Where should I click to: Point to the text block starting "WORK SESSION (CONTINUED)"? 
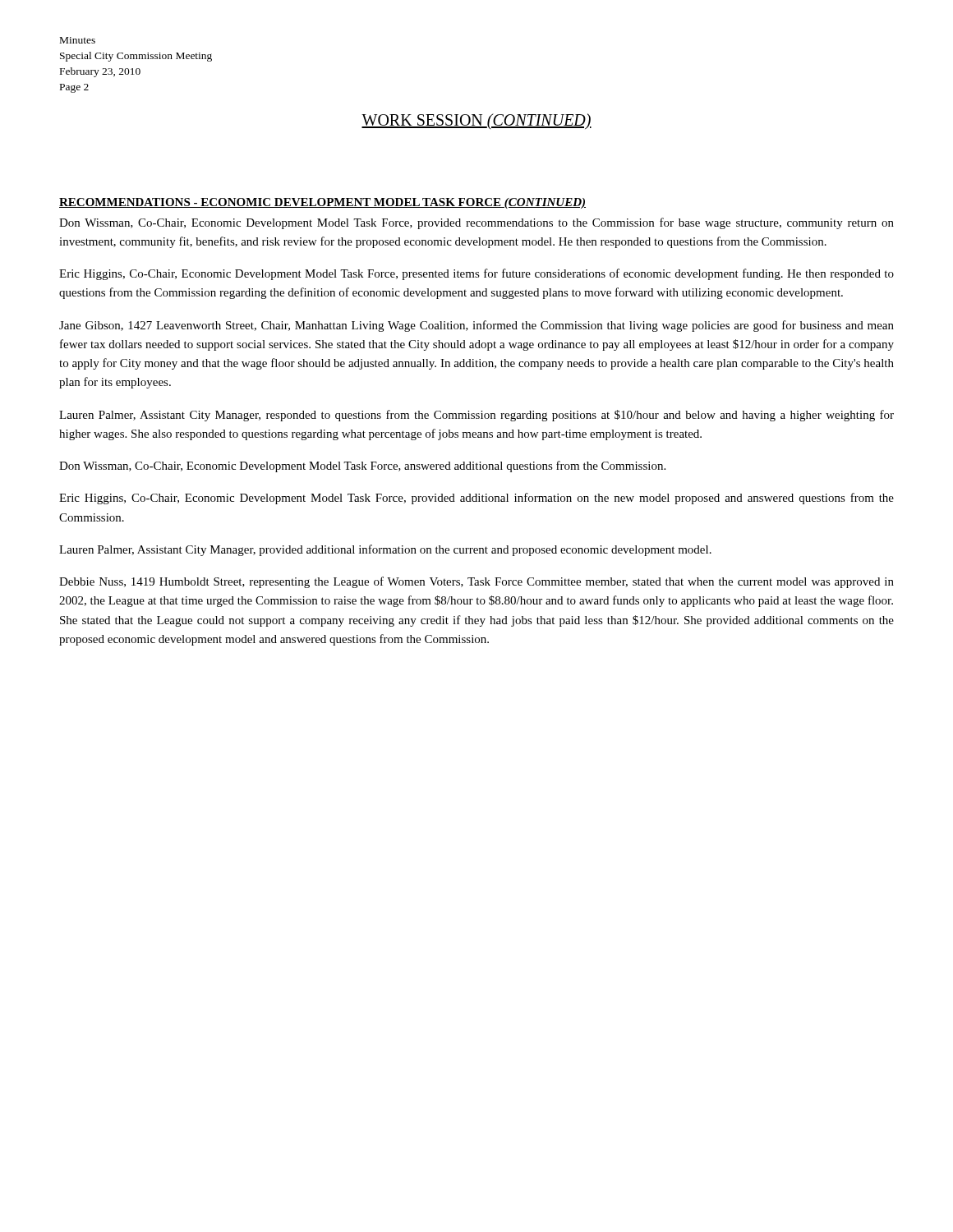476,120
